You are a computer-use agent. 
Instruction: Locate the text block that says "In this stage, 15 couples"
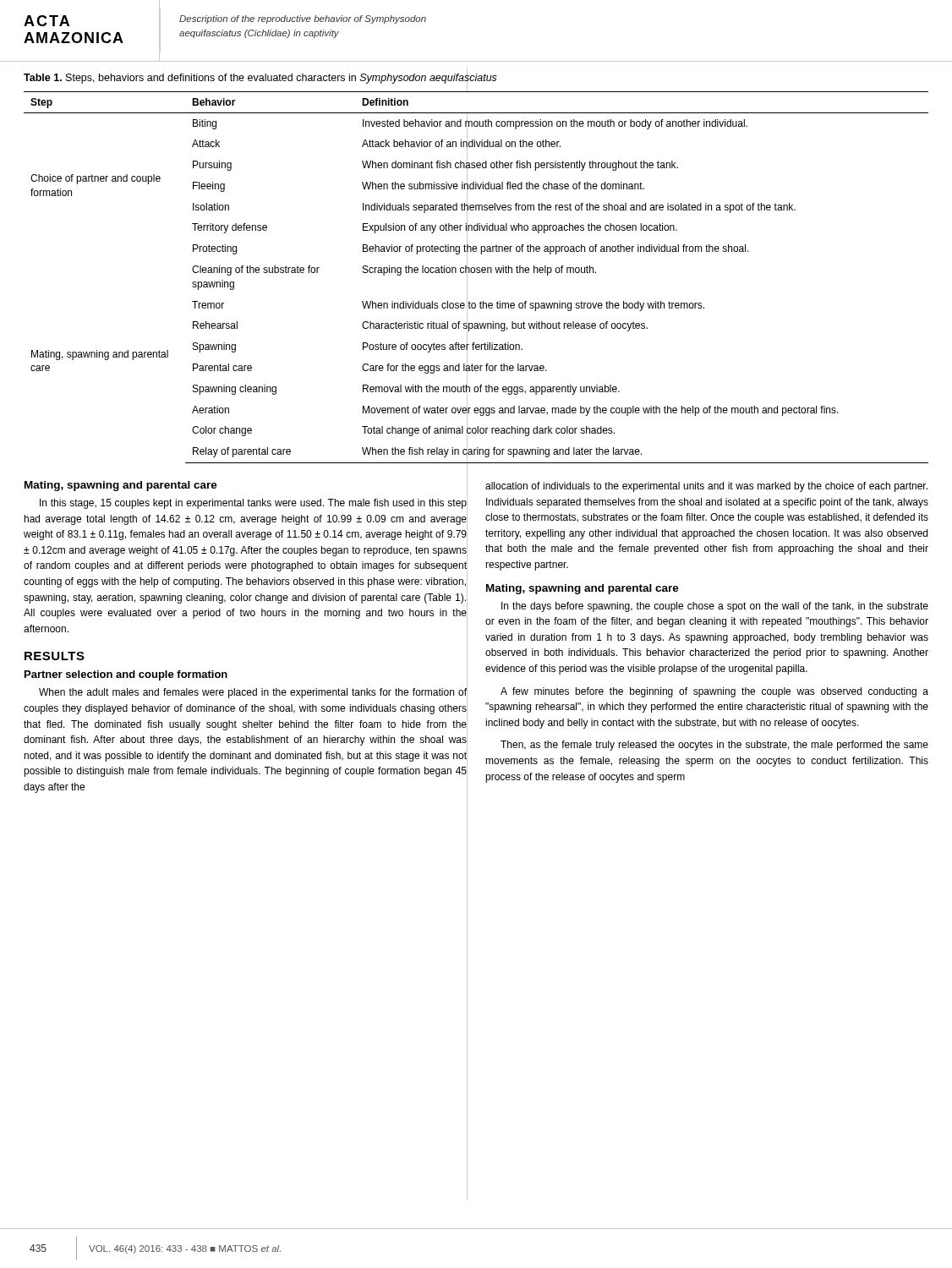tap(245, 566)
